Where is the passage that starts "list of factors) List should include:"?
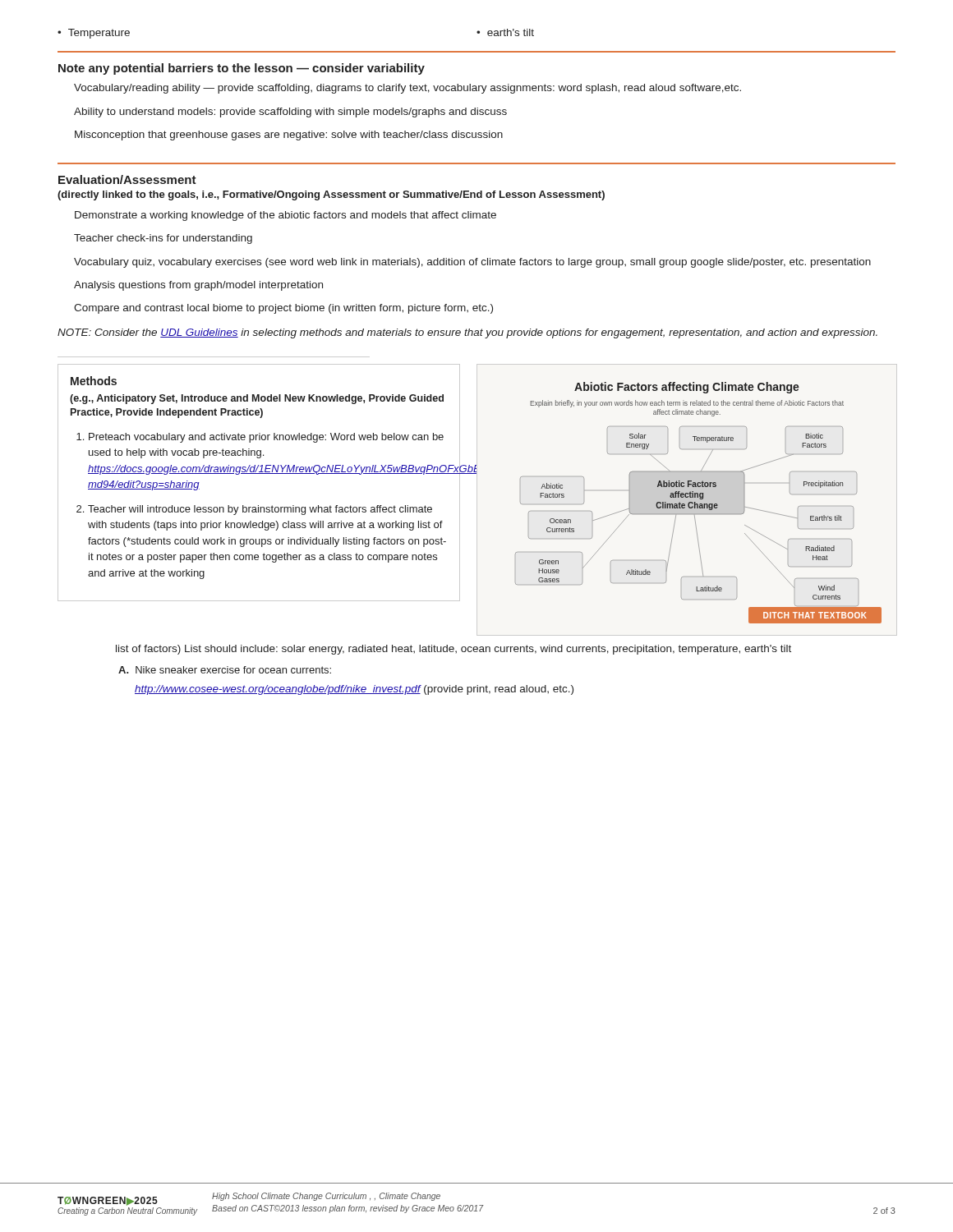This screenshot has height=1232, width=953. tap(453, 648)
